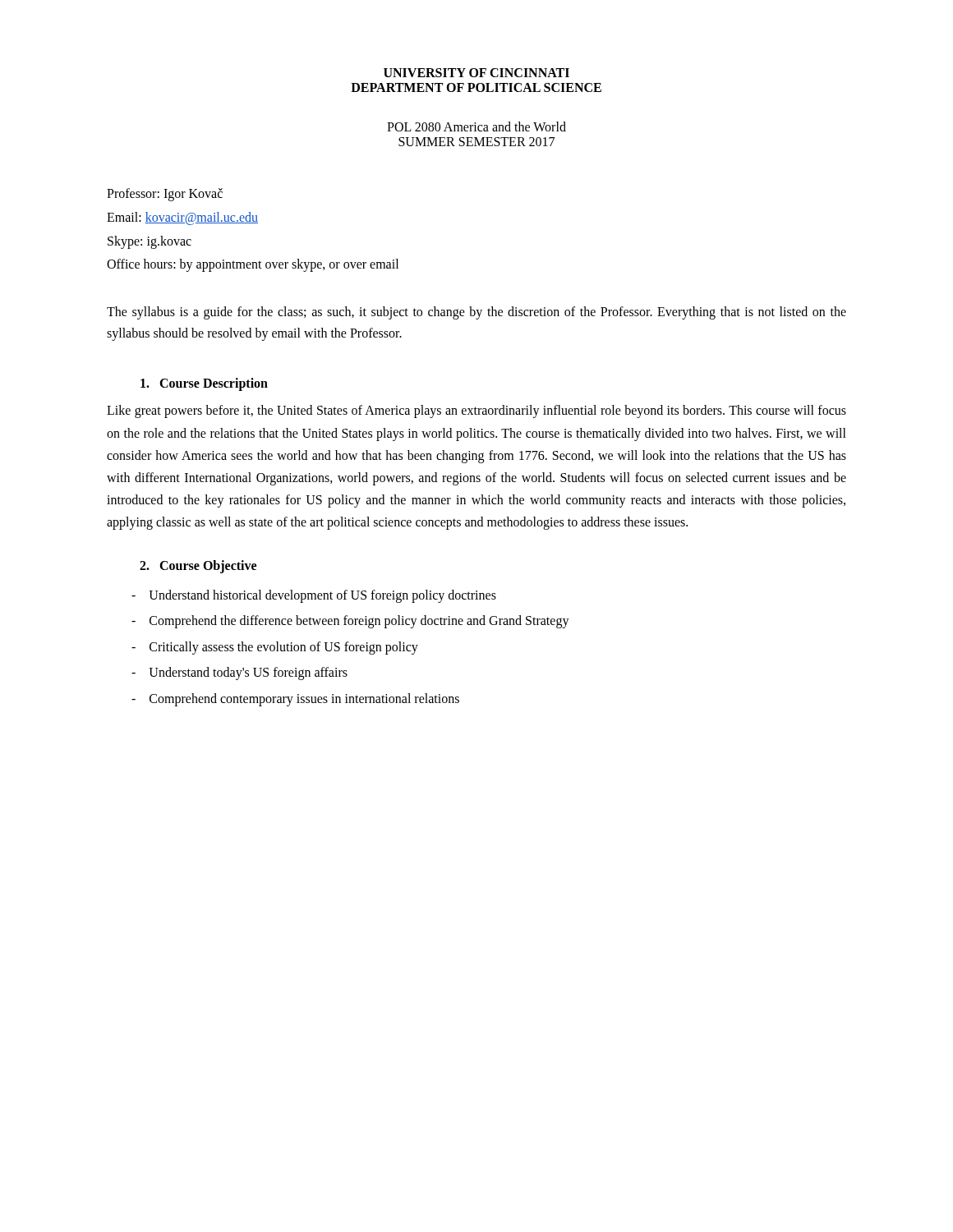Navigate to the block starting "2. Course Objective"
953x1232 pixels.
click(x=198, y=565)
